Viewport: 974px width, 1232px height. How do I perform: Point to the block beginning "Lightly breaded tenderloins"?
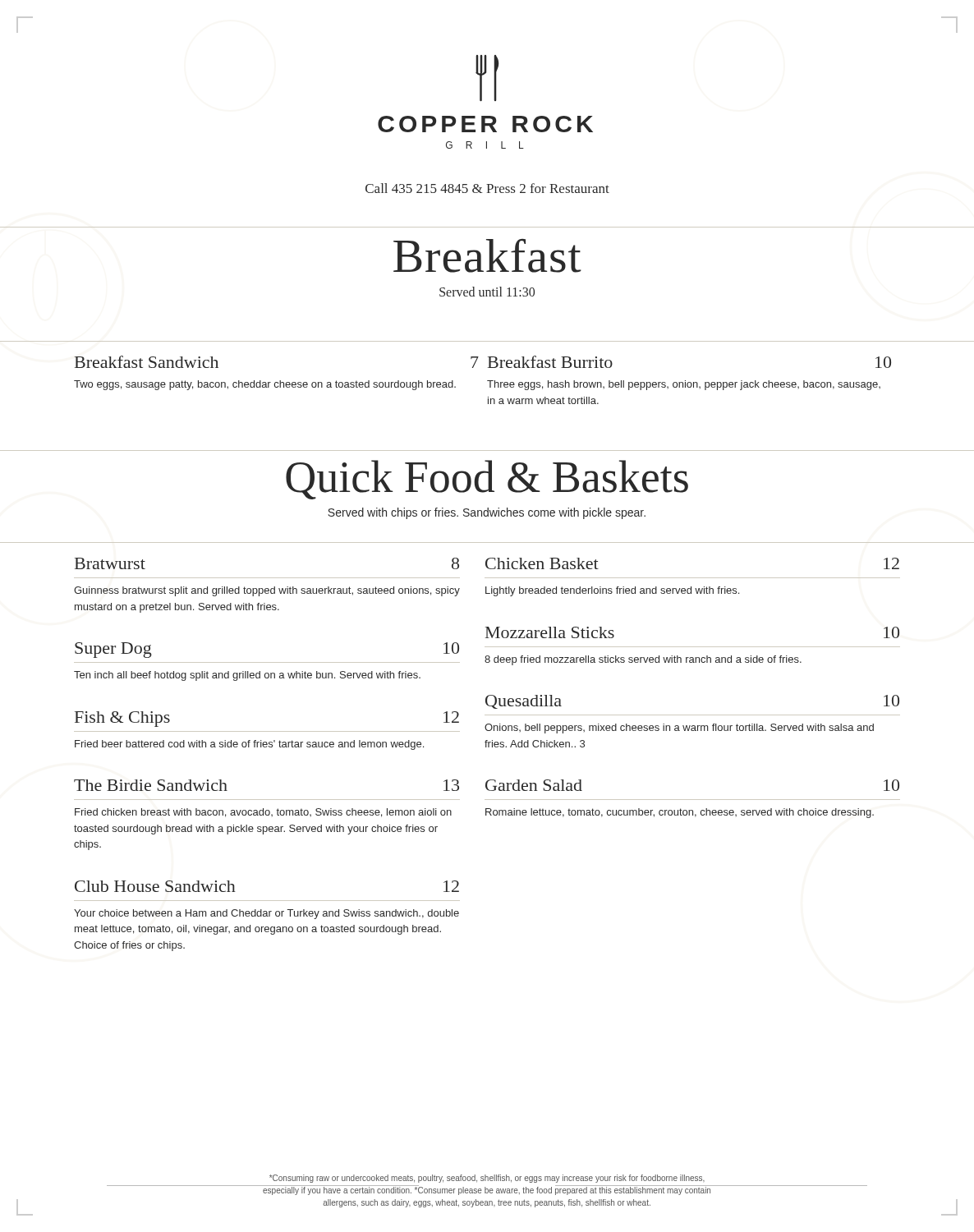coord(612,590)
